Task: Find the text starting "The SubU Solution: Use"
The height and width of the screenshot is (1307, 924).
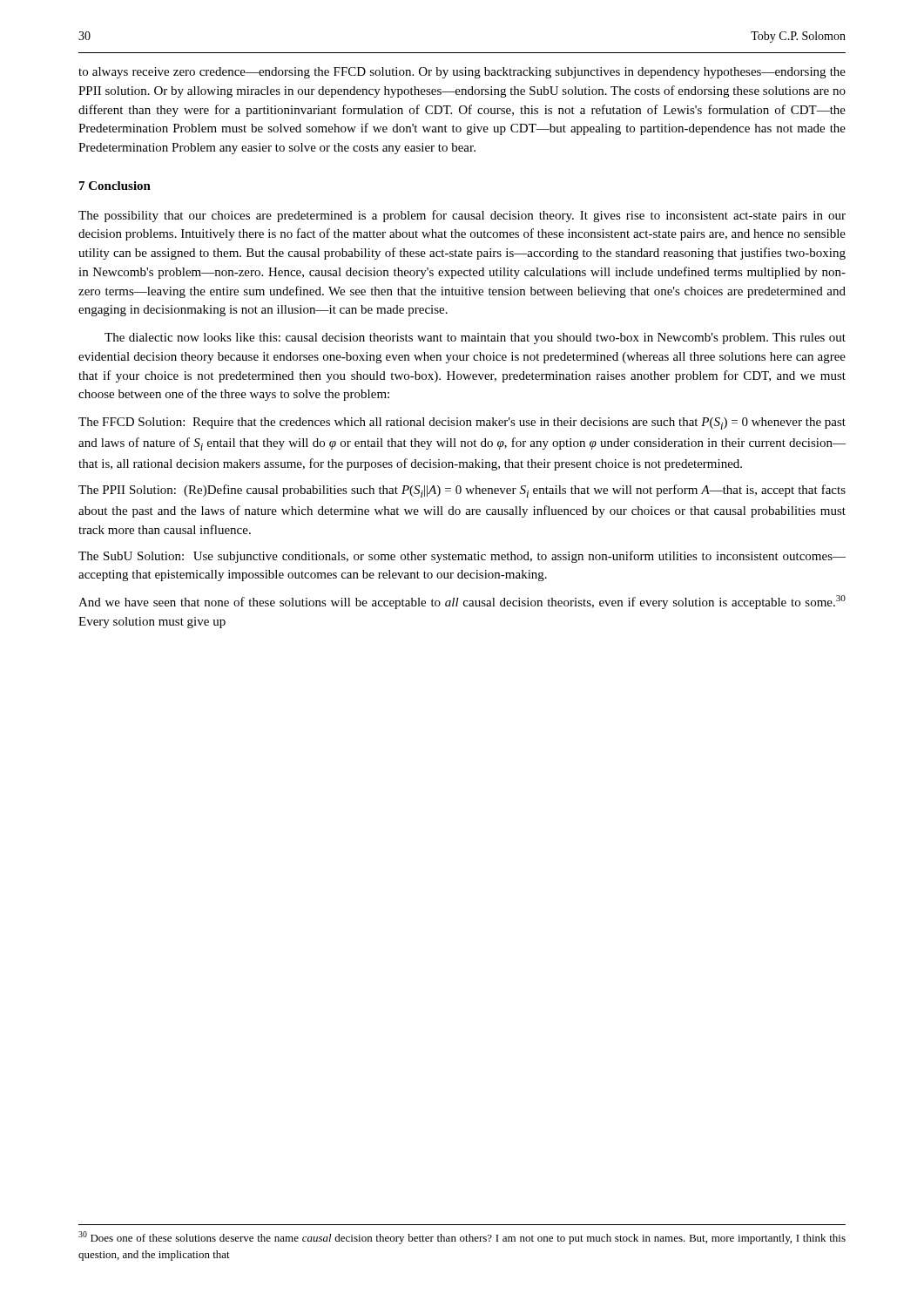Action: [462, 565]
